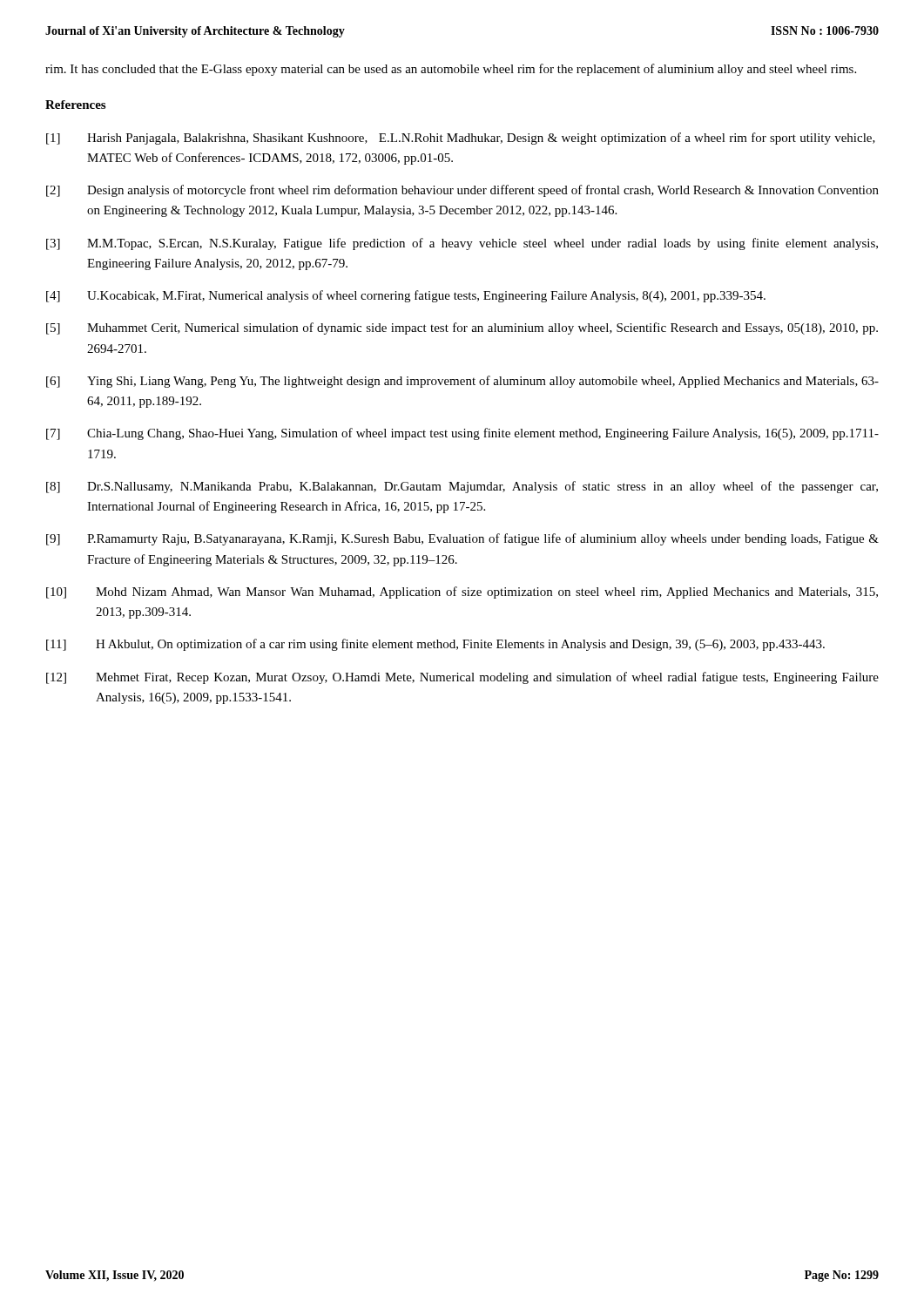Locate the text starting "[7] Chia-Lung Chang, Shao-Huei Yang, Simulation of wheel"

(x=462, y=444)
